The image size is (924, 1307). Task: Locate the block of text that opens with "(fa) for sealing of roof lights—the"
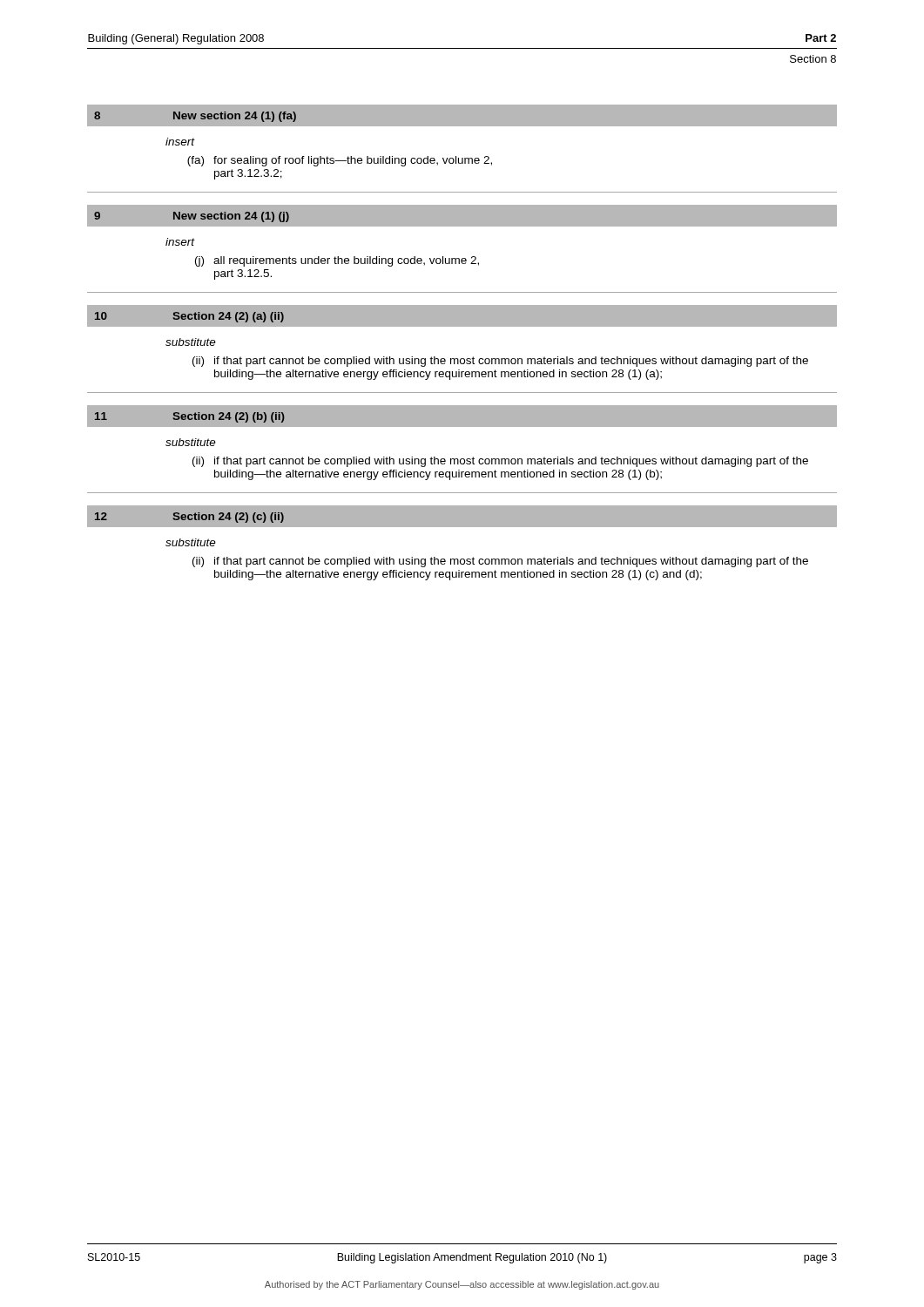501,166
